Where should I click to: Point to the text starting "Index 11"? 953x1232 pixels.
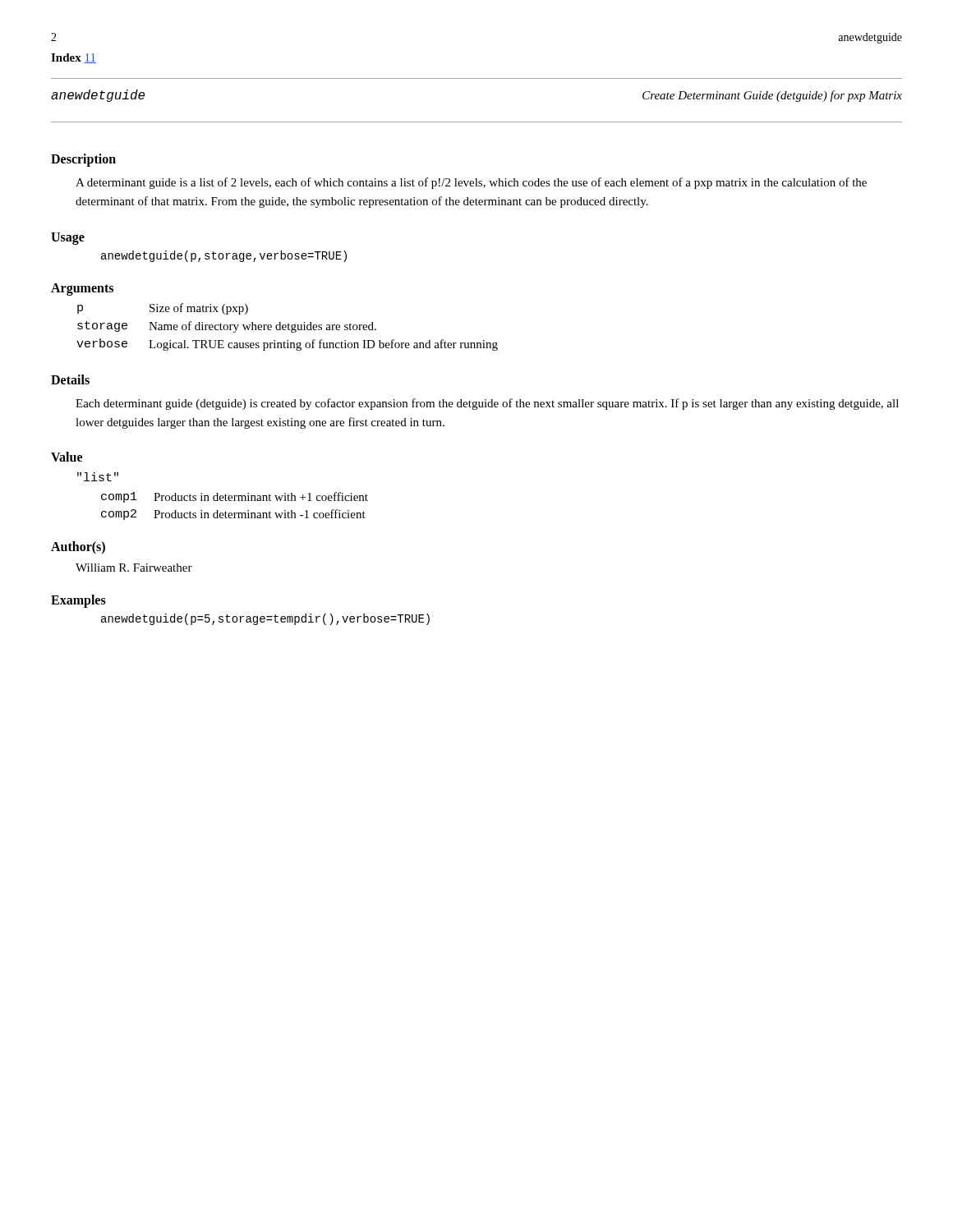[73, 57]
